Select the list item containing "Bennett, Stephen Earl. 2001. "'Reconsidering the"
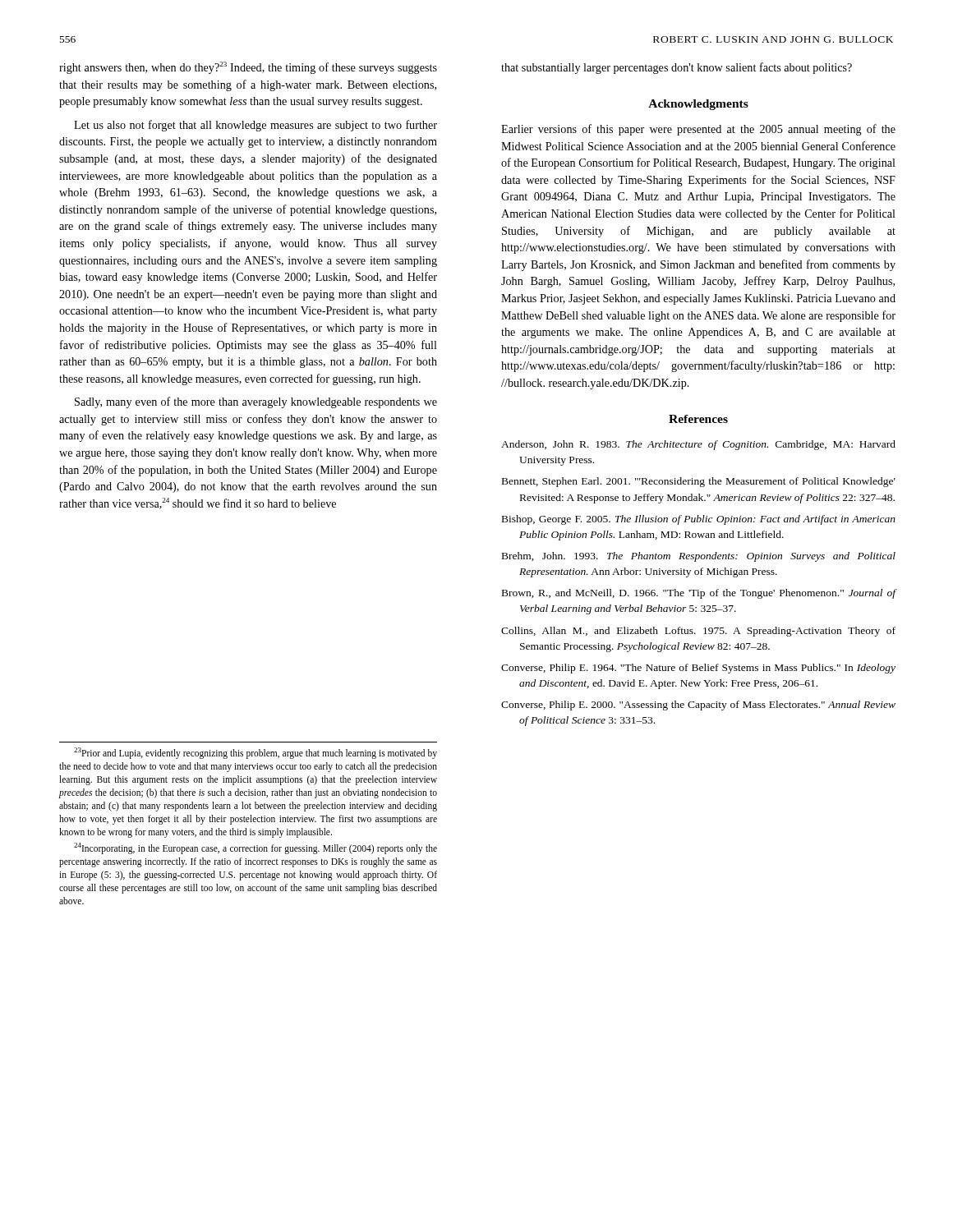 pos(698,489)
